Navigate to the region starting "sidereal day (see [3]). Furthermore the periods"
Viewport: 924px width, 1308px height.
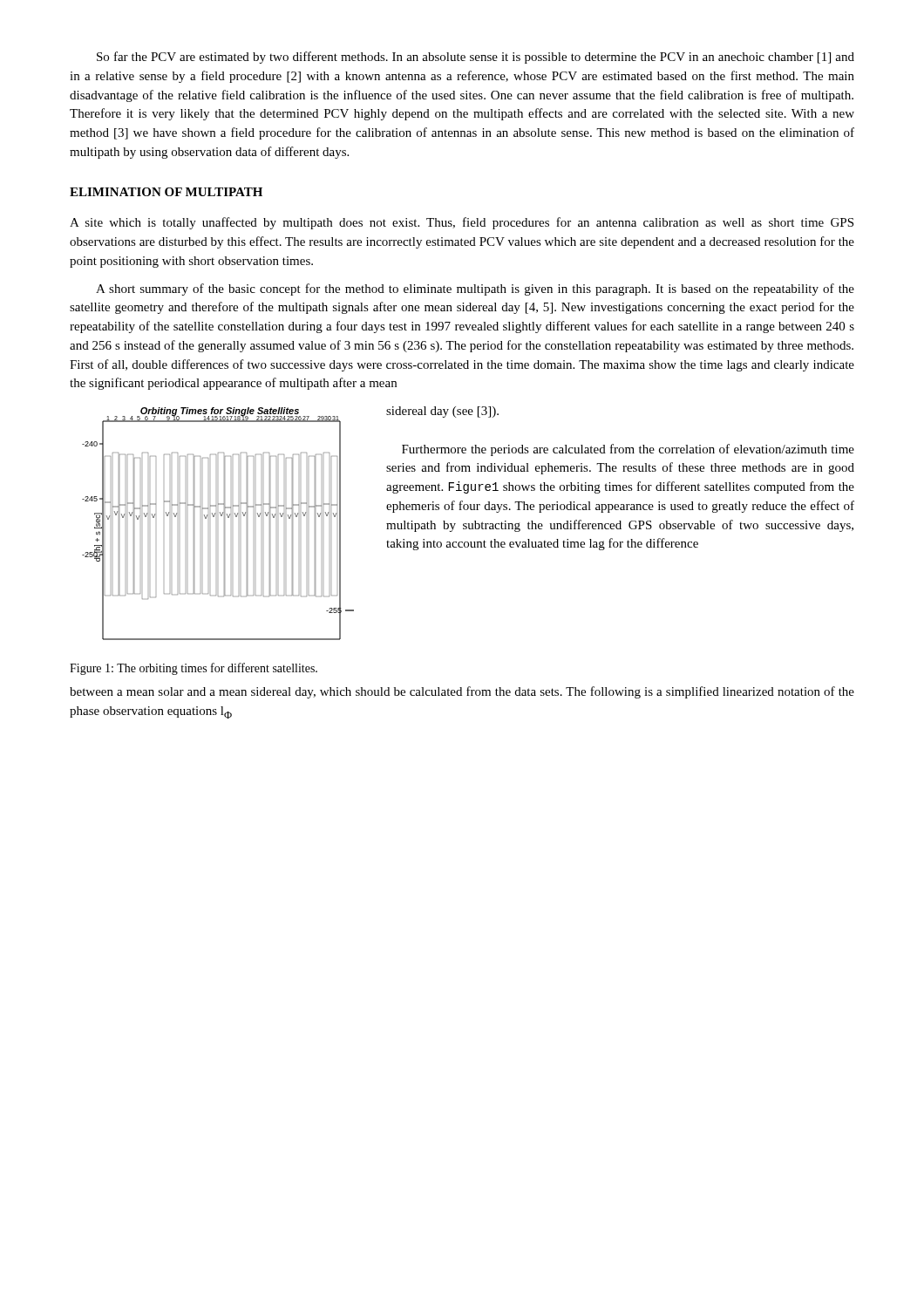pos(620,477)
